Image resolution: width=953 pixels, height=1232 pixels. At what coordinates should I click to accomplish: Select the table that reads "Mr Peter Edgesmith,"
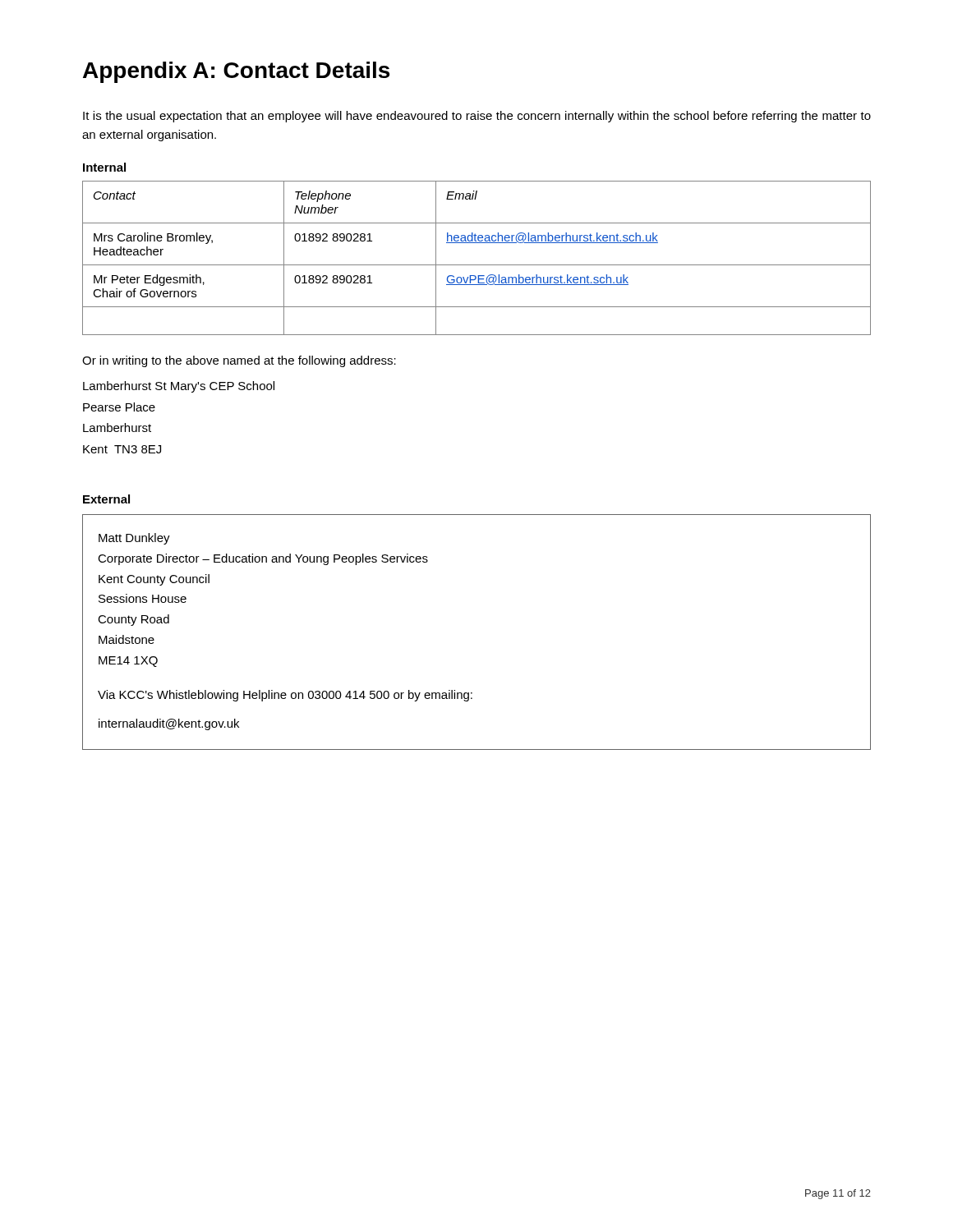point(476,258)
